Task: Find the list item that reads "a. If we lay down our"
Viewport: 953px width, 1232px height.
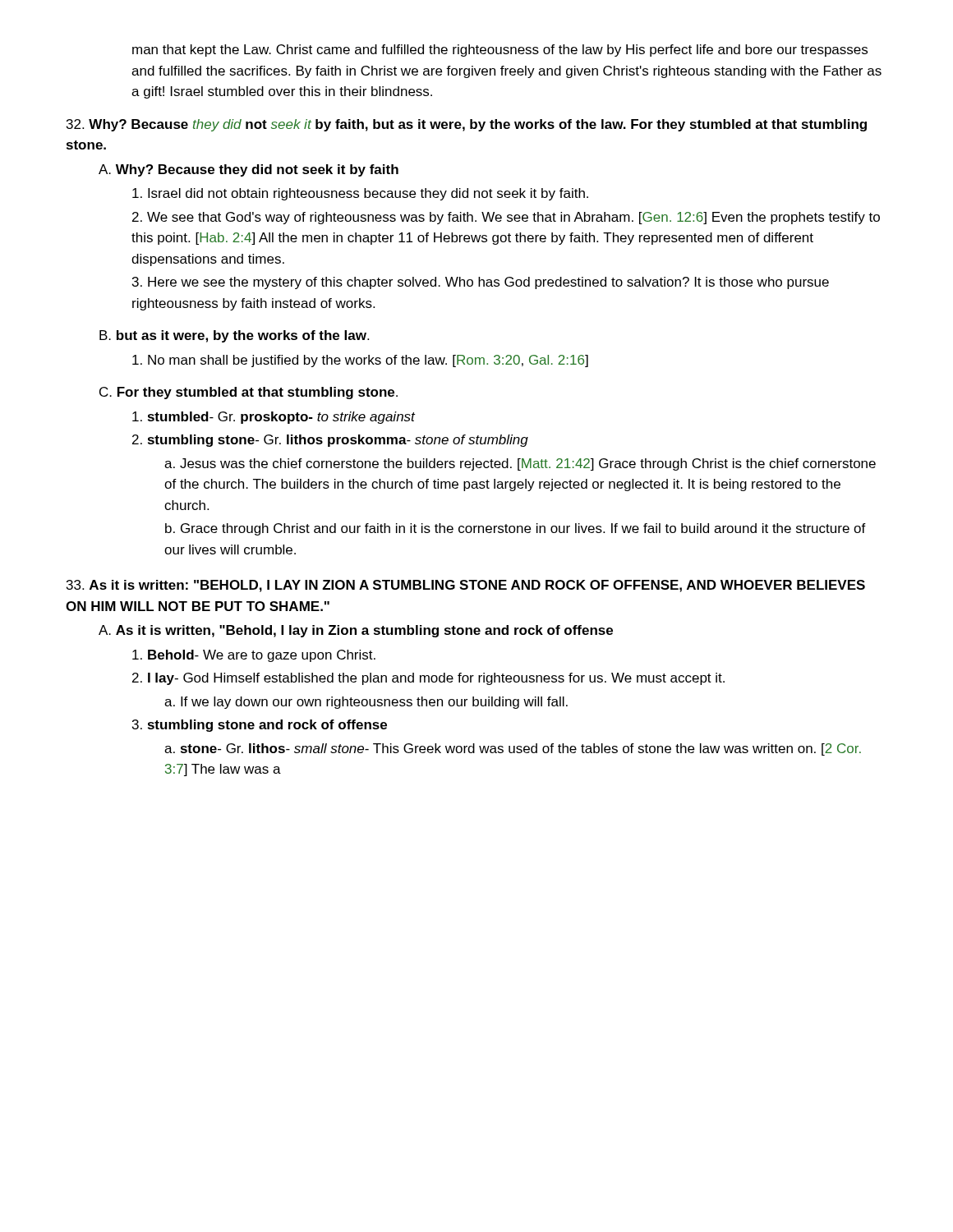Action: click(367, 701)
